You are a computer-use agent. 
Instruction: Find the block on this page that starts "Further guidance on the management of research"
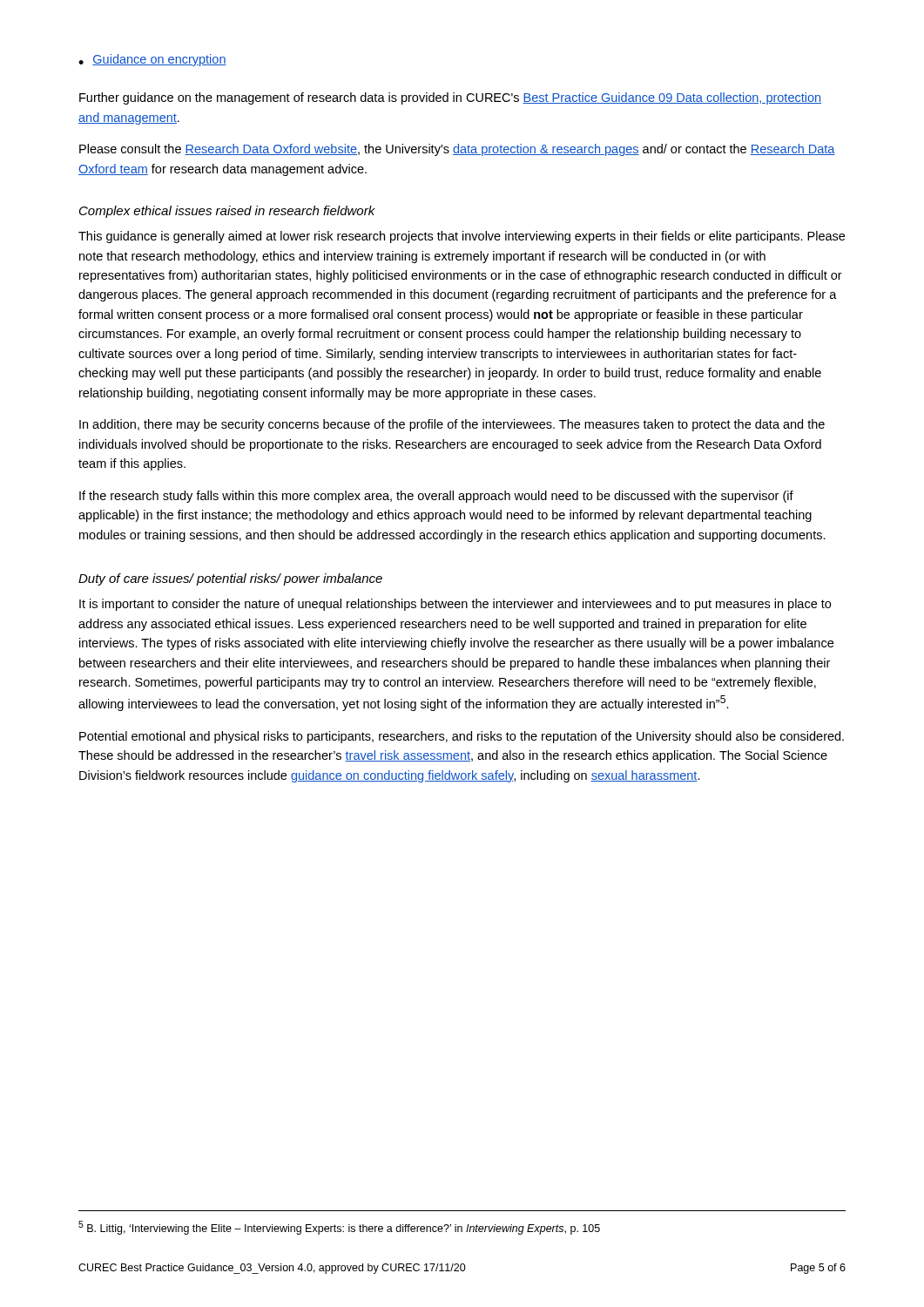tap(450, 108)
